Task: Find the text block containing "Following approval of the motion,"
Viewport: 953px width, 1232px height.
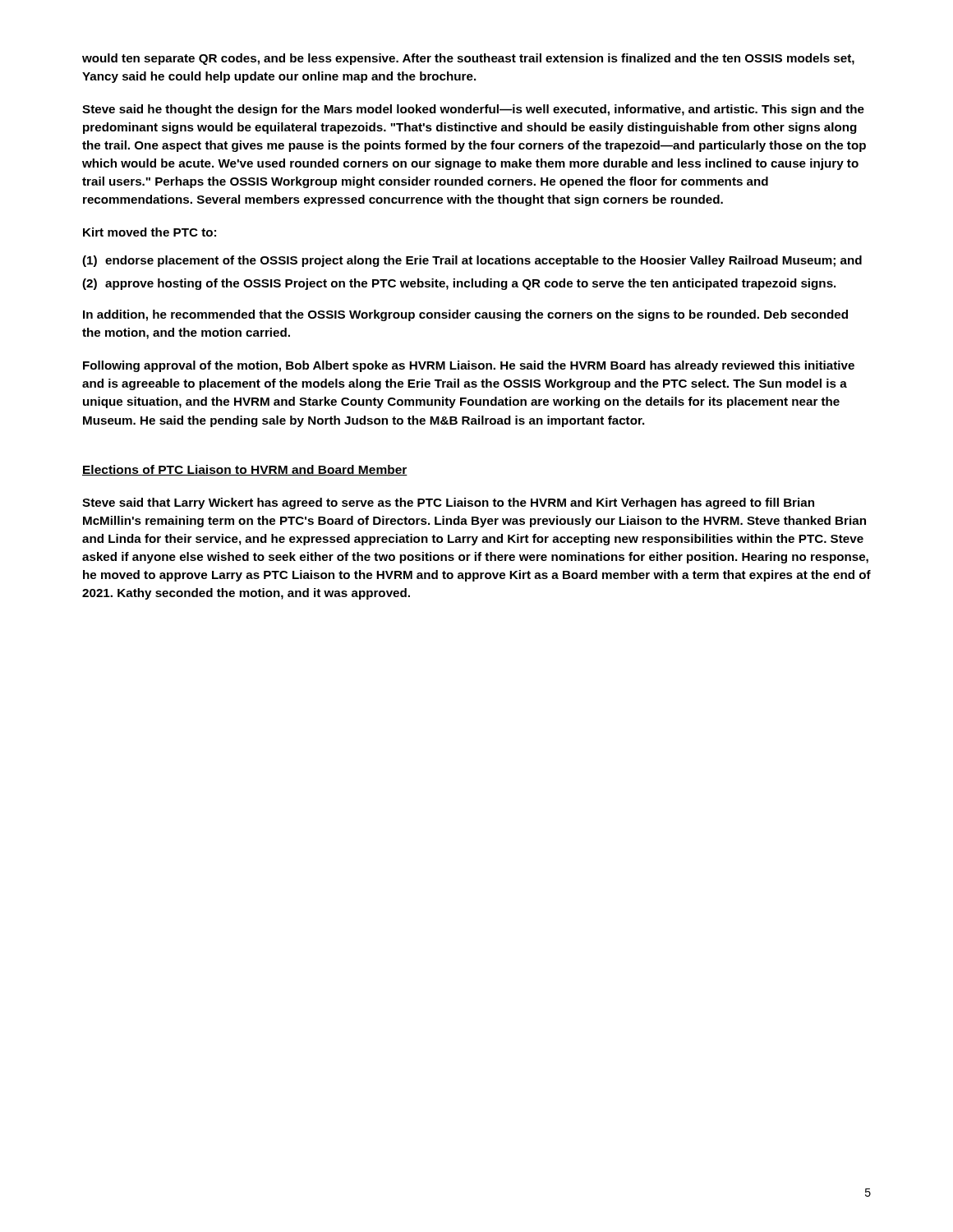Action: [468, 393]
